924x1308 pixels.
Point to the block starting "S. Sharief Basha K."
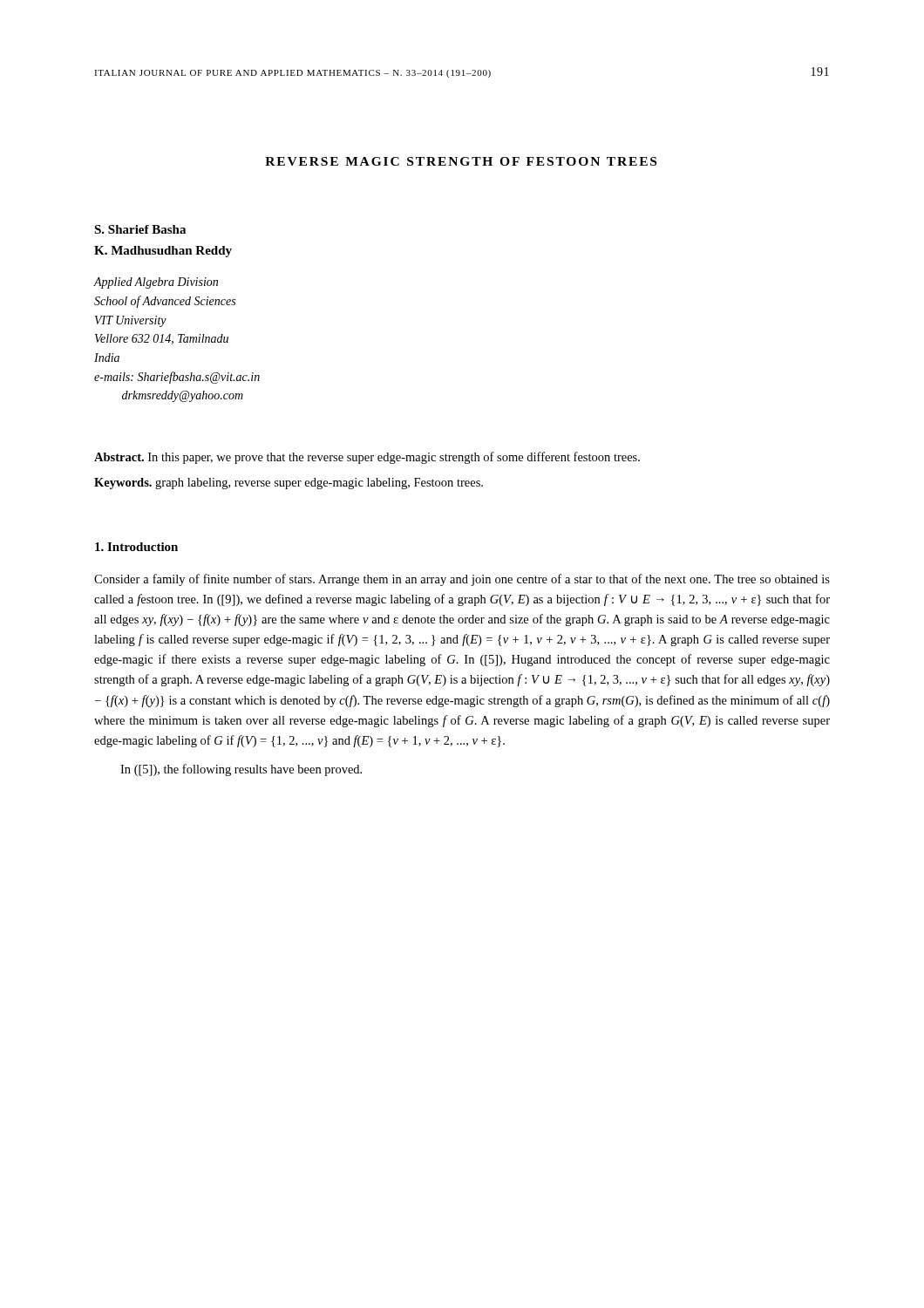(x=140, y=229)
